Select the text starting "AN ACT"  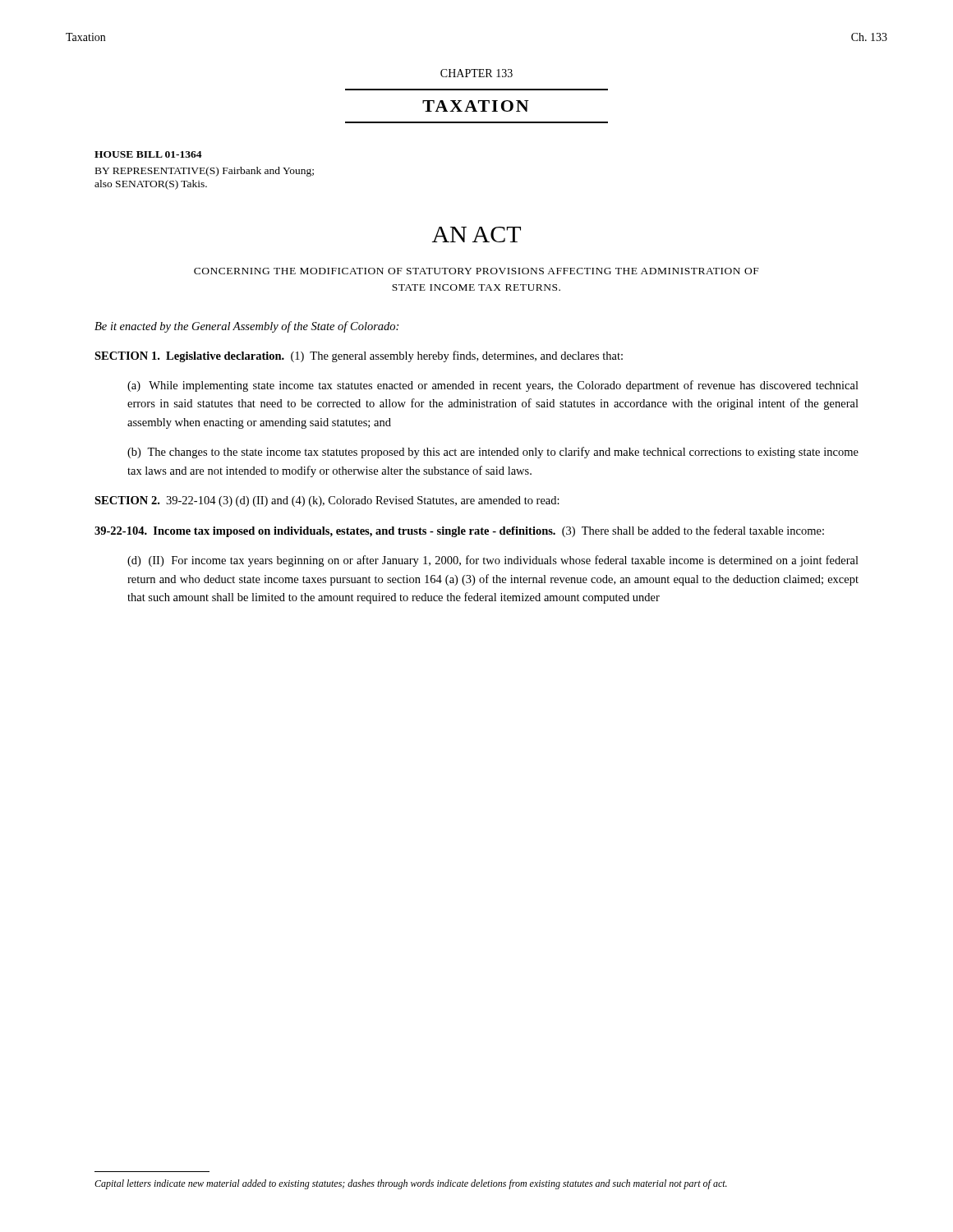pyautogui.click(x=476, y=234)
